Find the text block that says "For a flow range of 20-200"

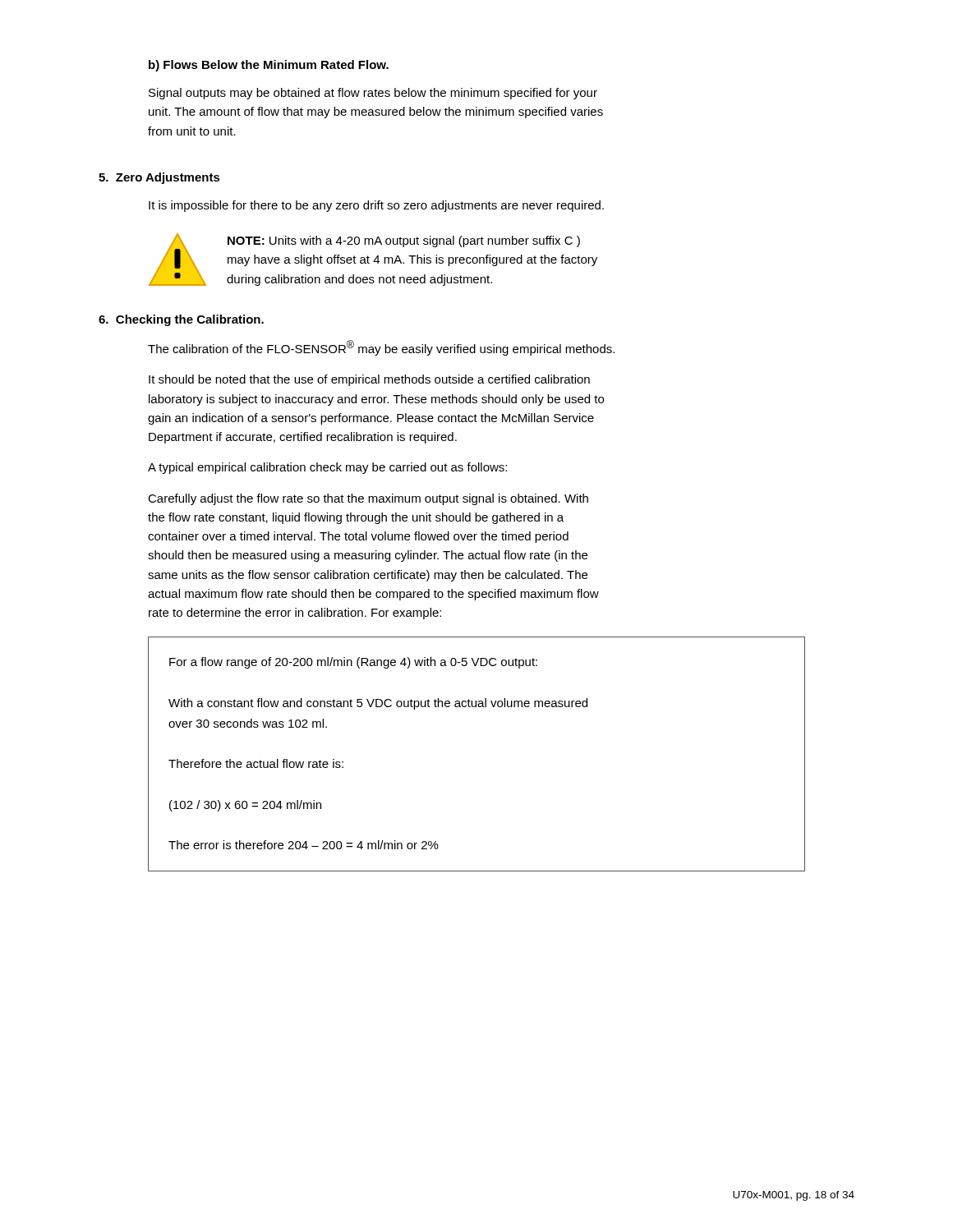point(353,663)
